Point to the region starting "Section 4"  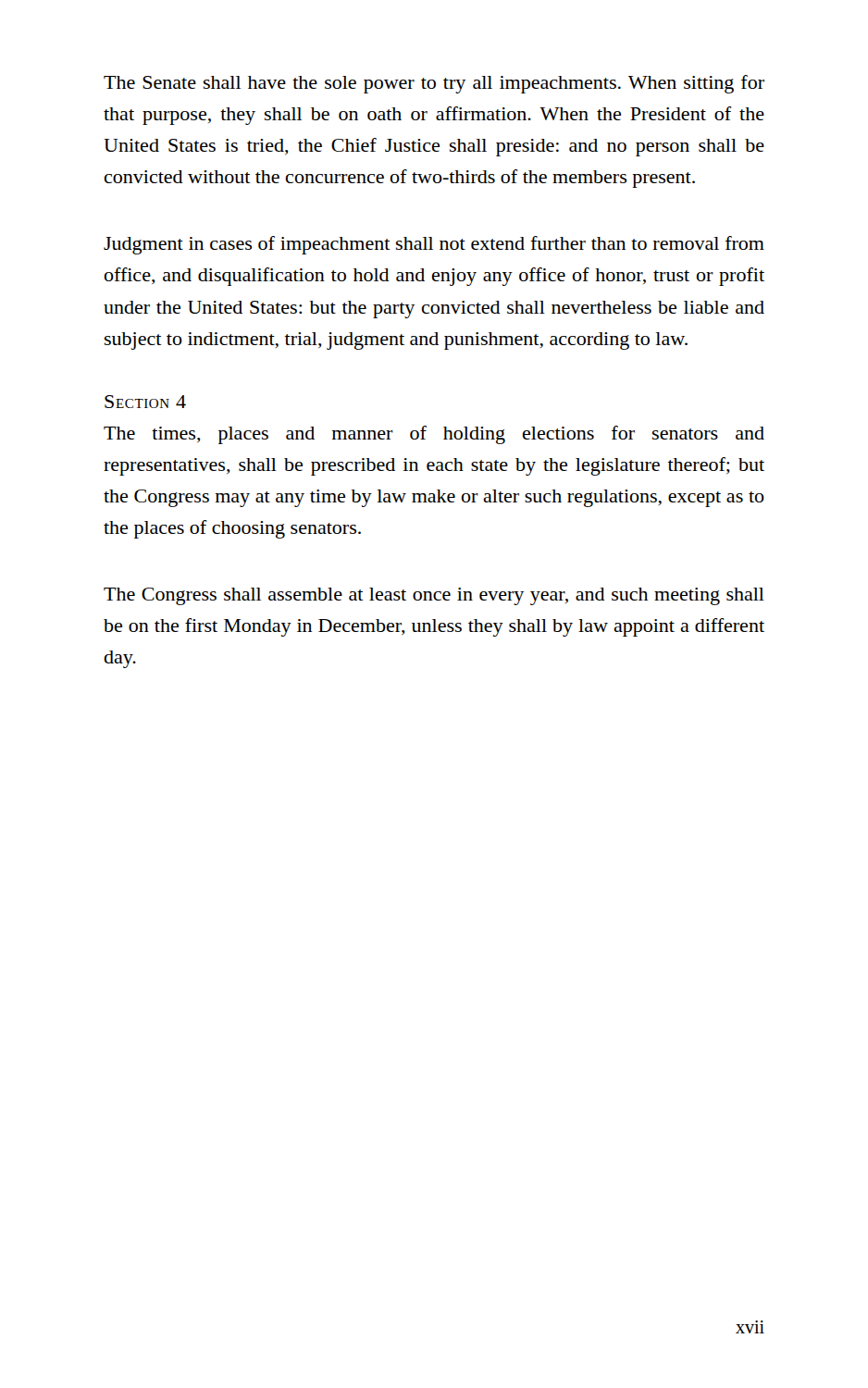point(145,401)
